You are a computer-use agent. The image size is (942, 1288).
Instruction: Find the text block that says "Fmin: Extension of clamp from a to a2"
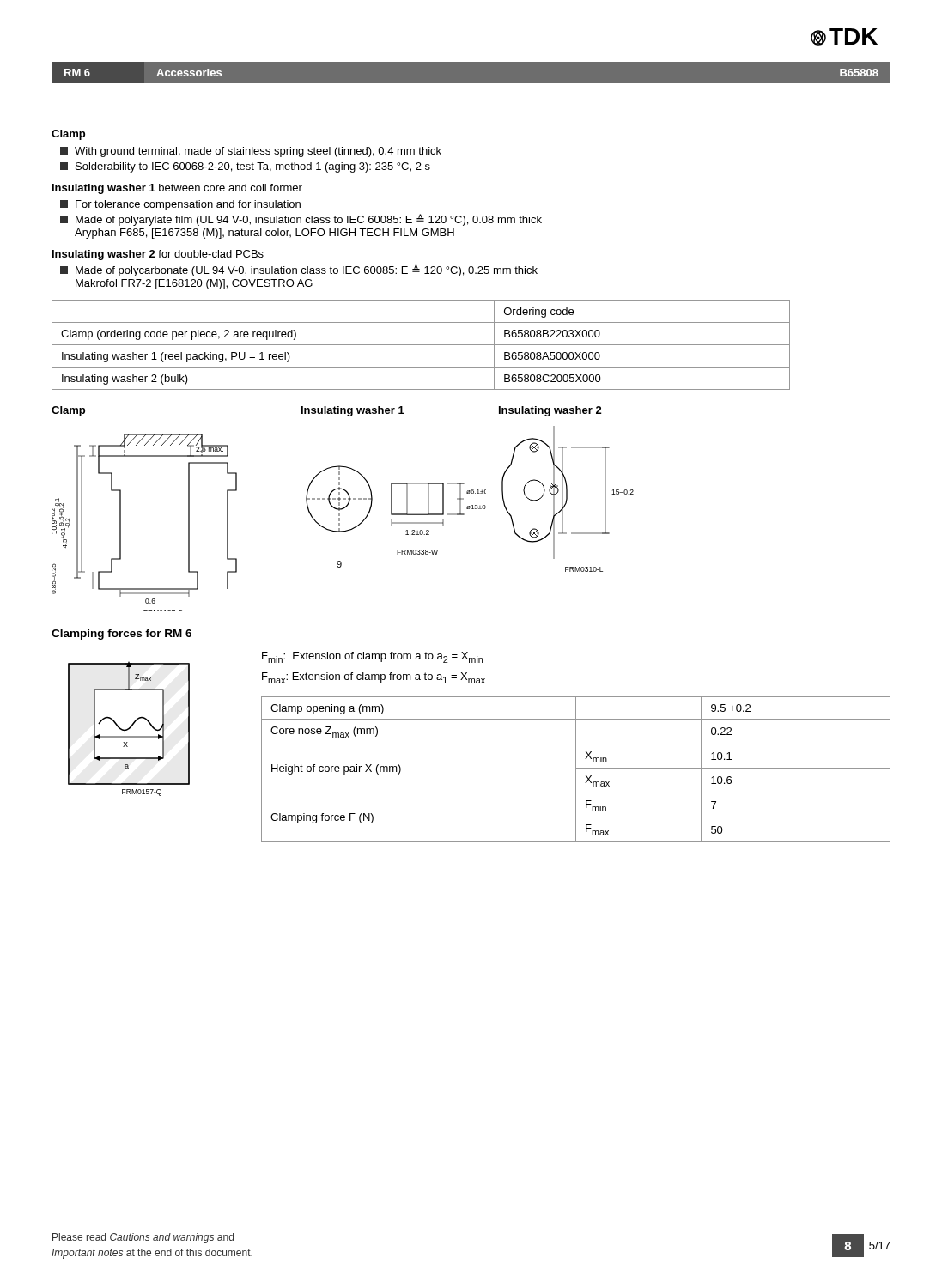(x=373, y=667)
